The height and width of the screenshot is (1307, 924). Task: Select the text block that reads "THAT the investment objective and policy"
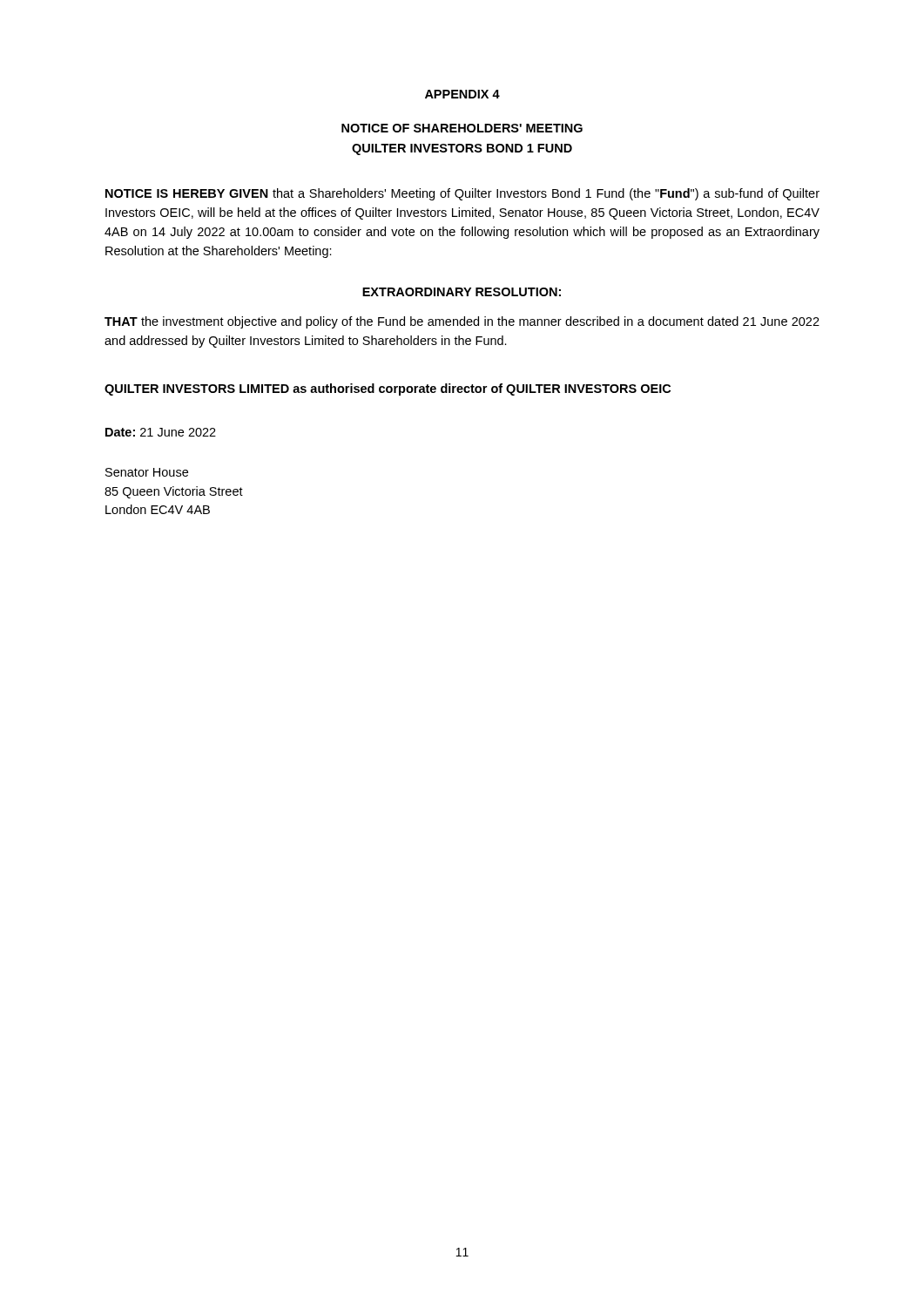[462, 332]
